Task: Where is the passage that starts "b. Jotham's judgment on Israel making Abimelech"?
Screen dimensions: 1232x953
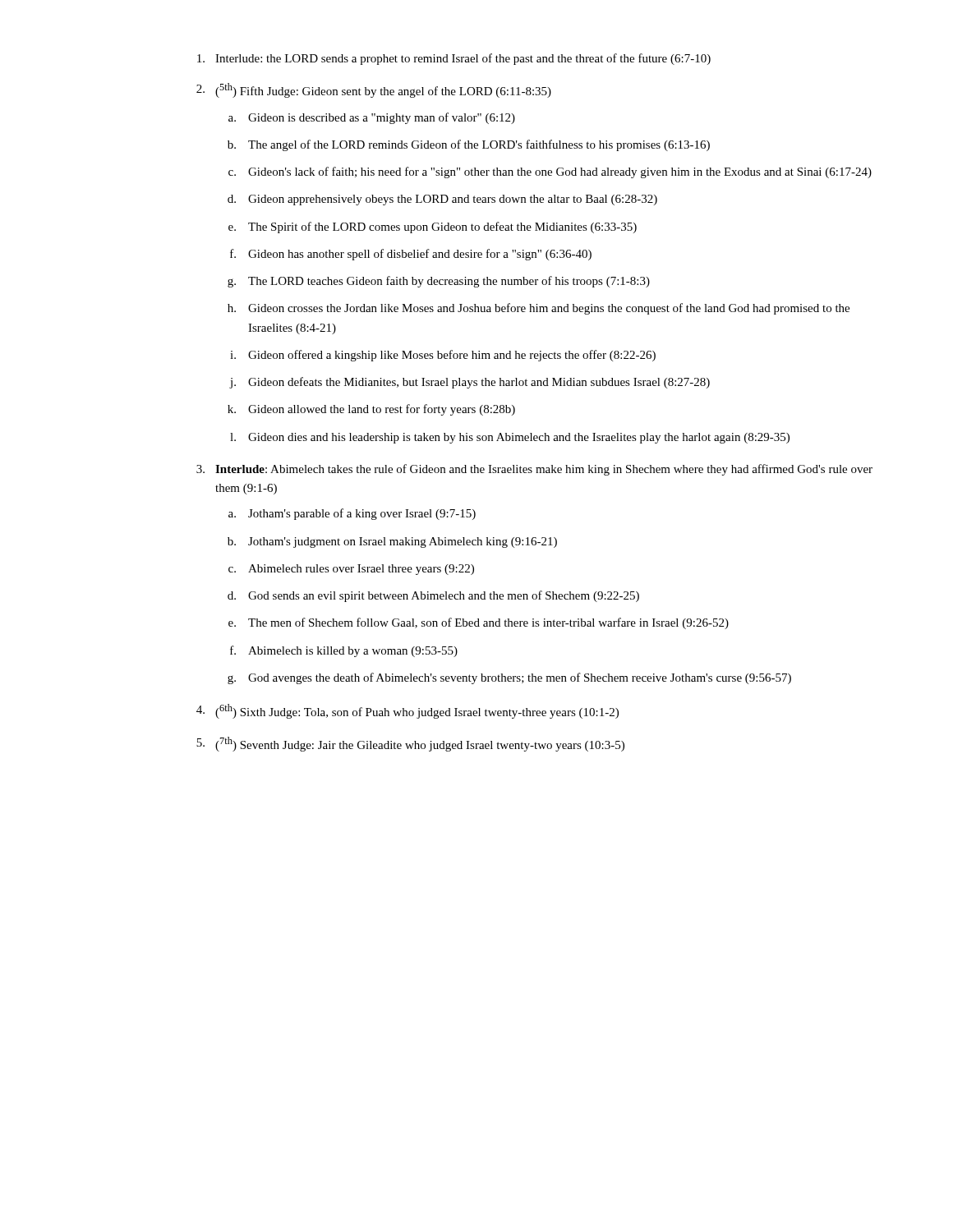Action: [x=551, y=541]
